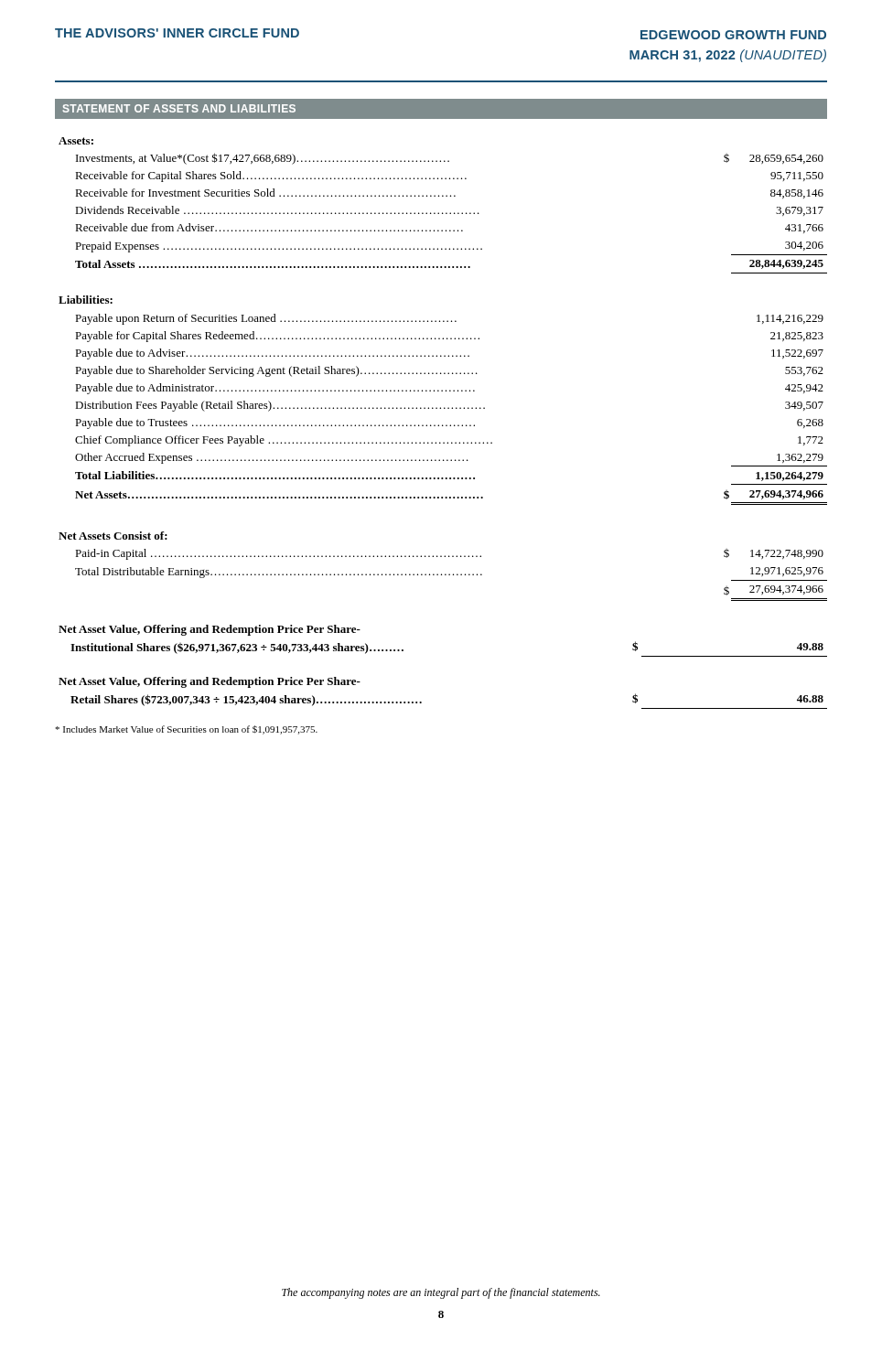Point to the region starting "Includes Market Value of Securities on loan"

(x=186, y=729)
